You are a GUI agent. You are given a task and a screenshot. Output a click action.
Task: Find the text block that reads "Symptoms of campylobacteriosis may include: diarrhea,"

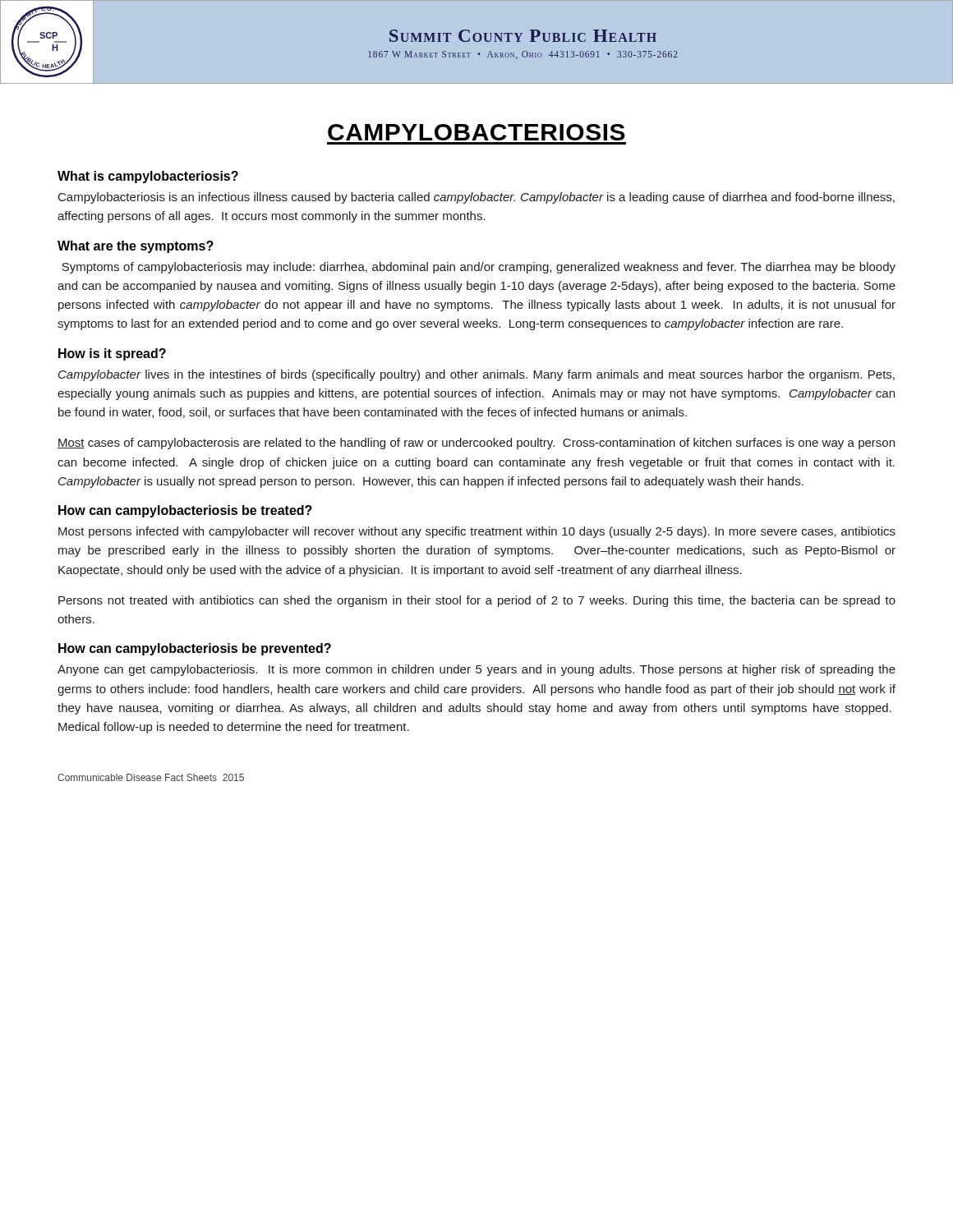(x=476, y=295)
